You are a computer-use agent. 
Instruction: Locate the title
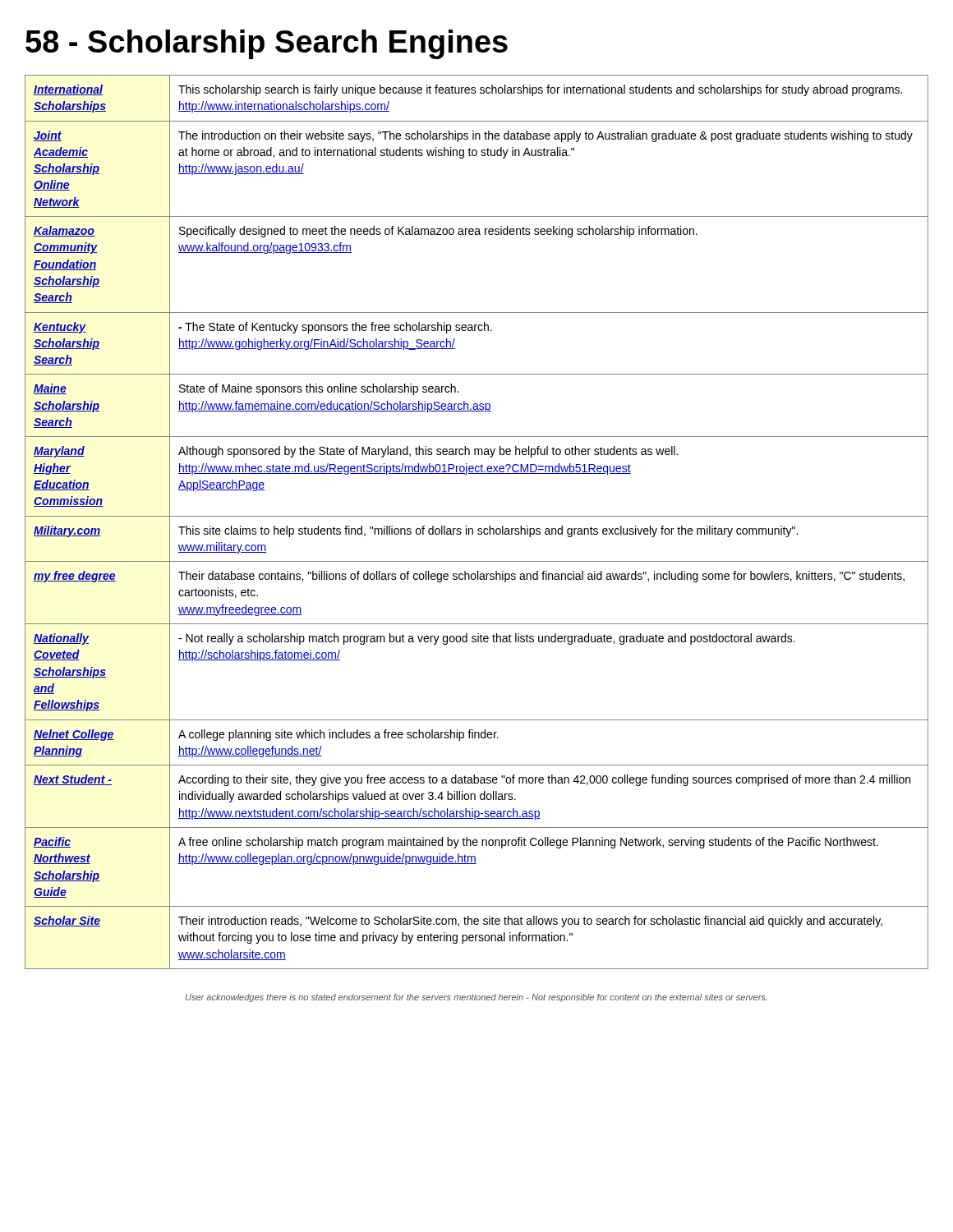coord(476,42)
